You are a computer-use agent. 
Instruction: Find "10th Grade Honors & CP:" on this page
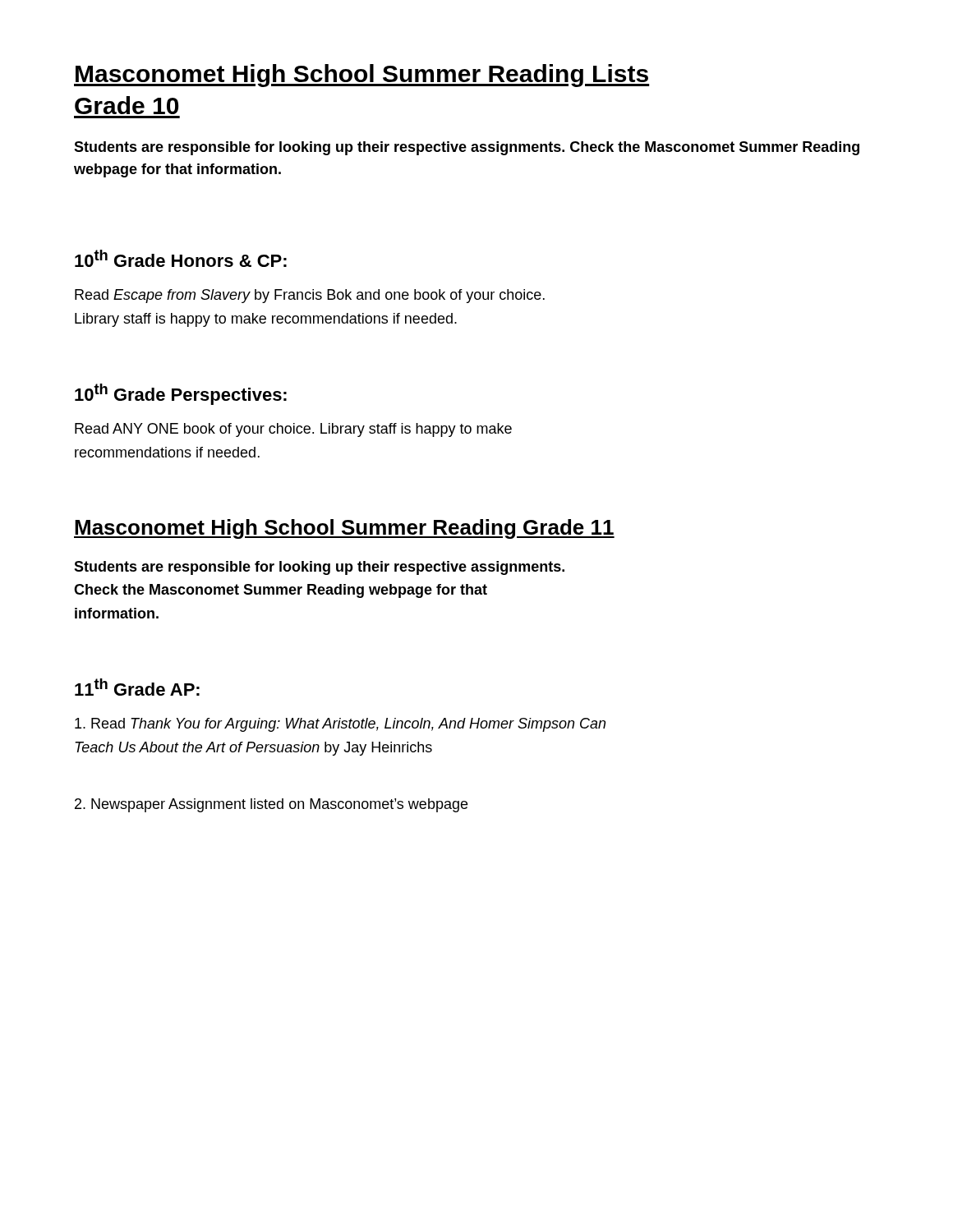click(181, 258)
